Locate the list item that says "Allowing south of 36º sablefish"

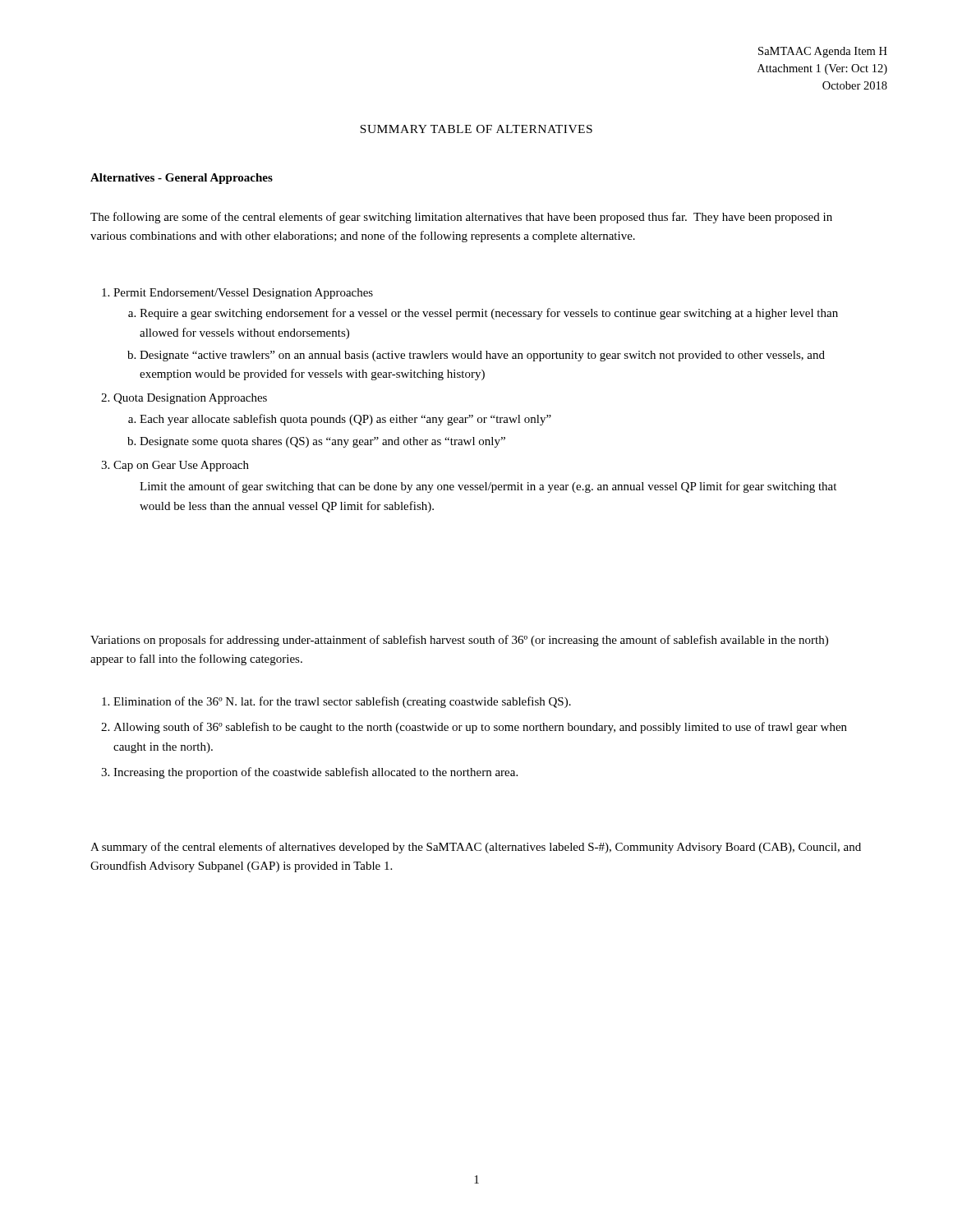pyautogui.click(x=480, y=737)
